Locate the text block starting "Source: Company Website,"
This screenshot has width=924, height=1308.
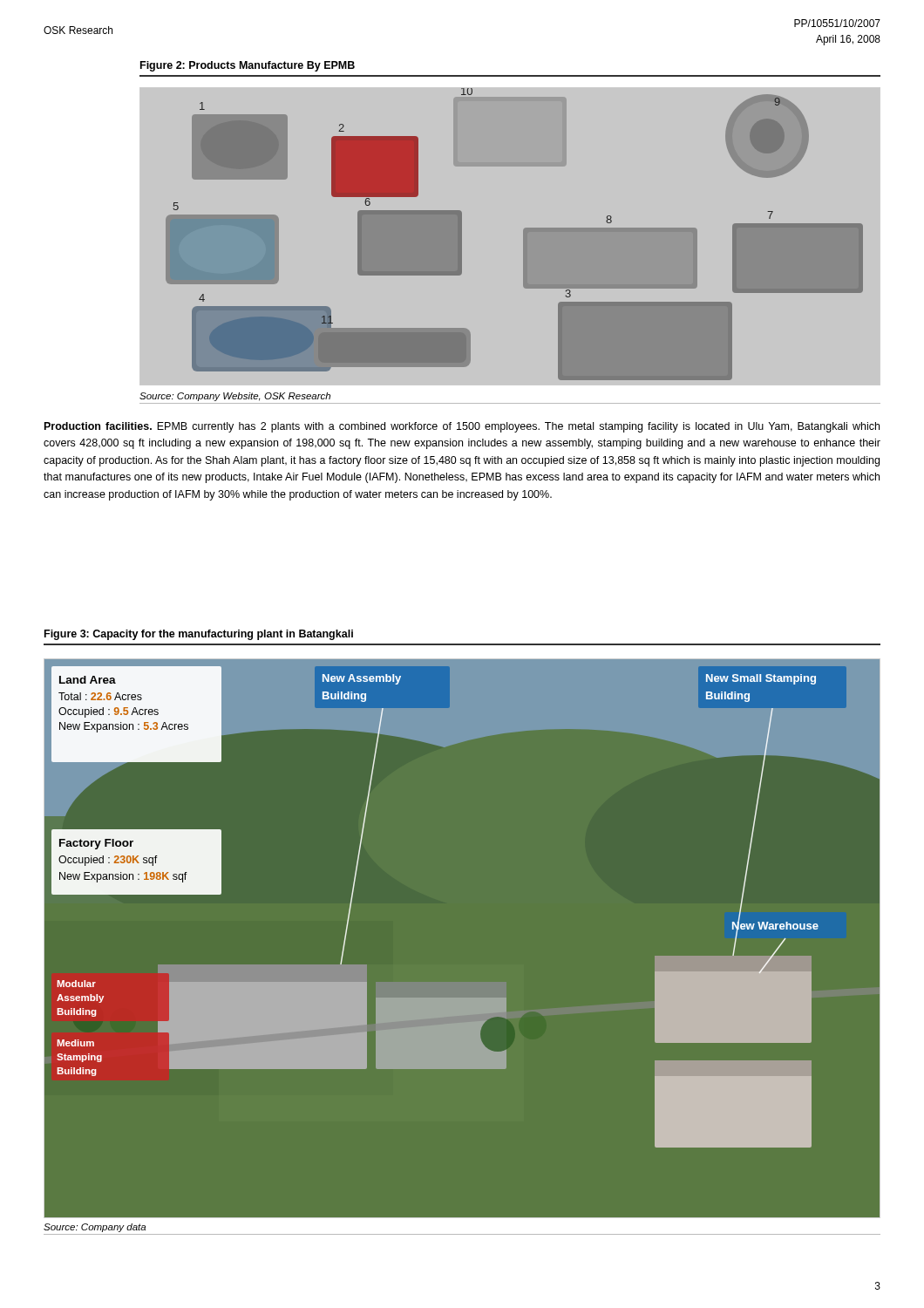(x=235, y=396)
